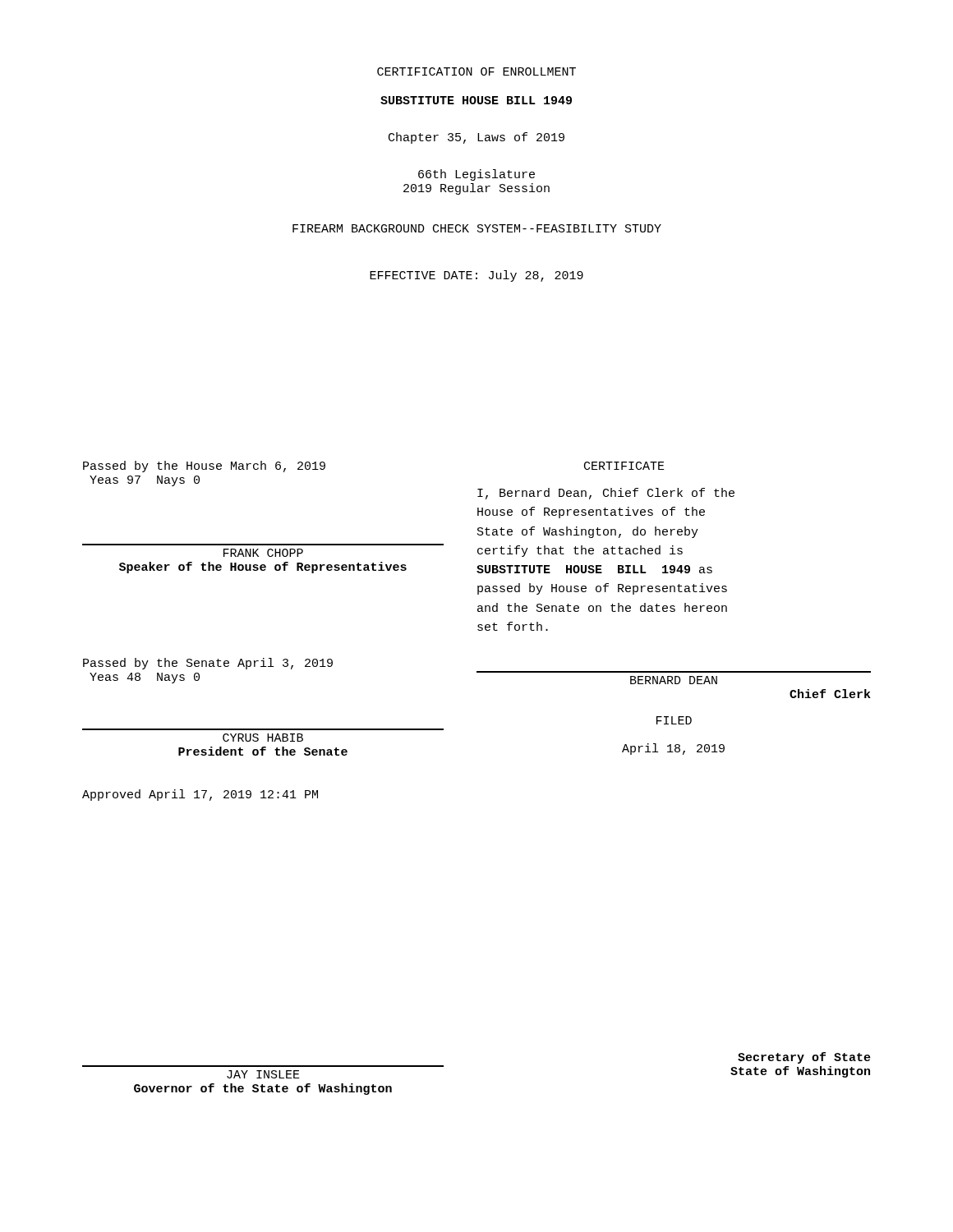Image resolution: width=953 pixels, height=1232 pixels.
Task: Locate the passage starting "CERTIFICATION OF ENROLLMENT"
Action: click(x=476, y=73)
